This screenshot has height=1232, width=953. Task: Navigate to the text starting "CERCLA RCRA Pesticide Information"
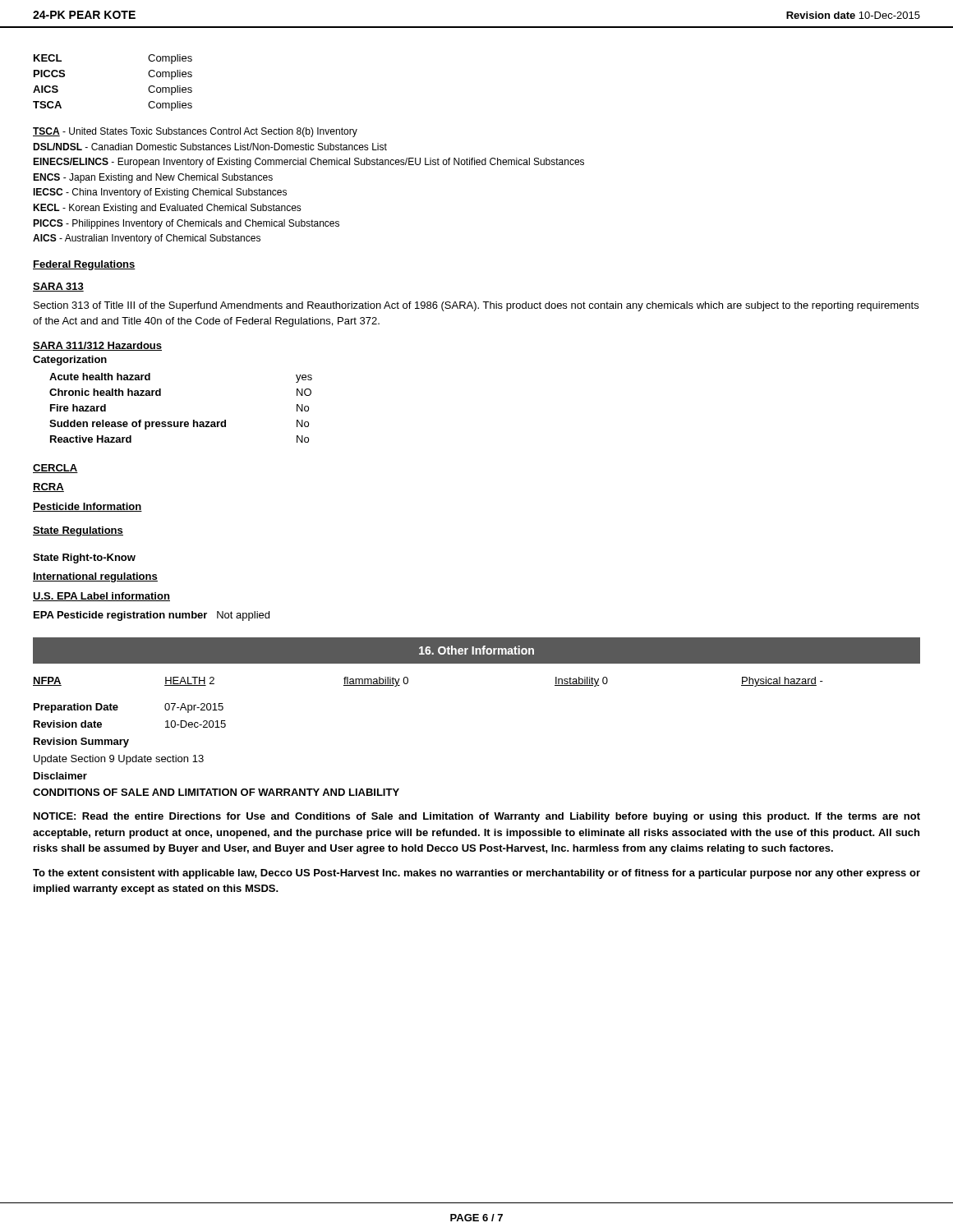coord(55,469)
